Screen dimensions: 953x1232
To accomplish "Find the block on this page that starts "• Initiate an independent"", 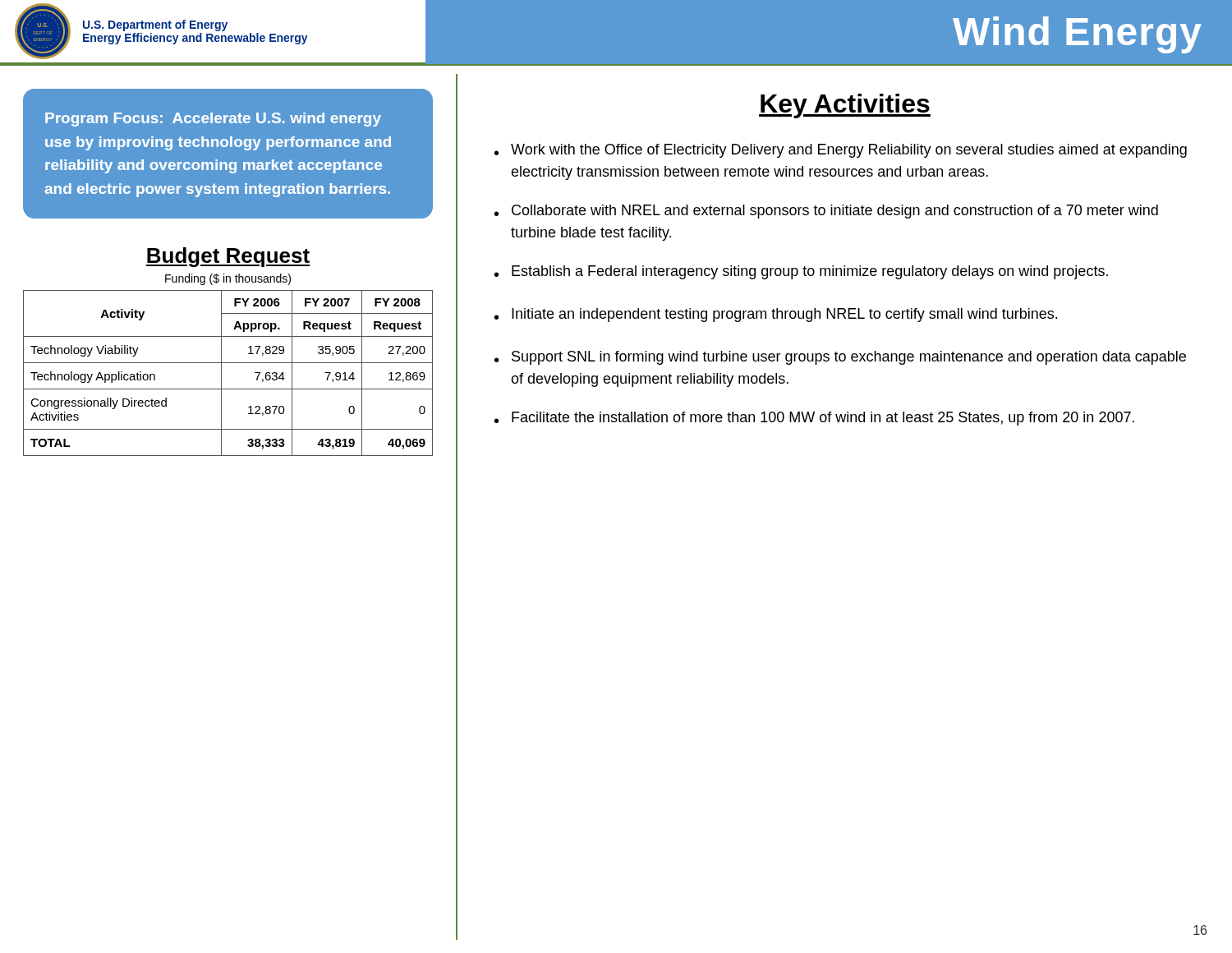I will [x=776, y=316].
